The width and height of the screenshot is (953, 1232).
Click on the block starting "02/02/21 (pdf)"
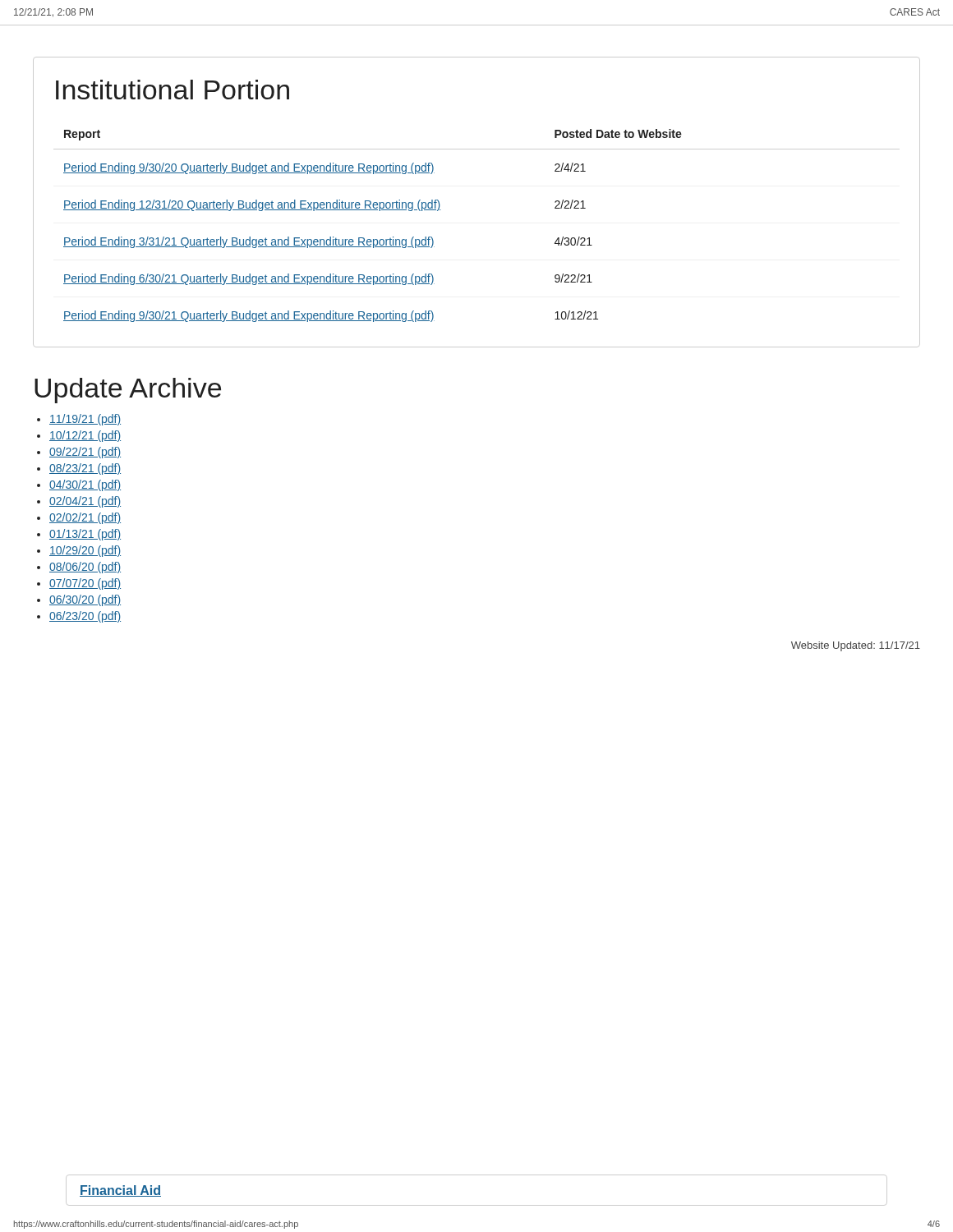[85, 518]
